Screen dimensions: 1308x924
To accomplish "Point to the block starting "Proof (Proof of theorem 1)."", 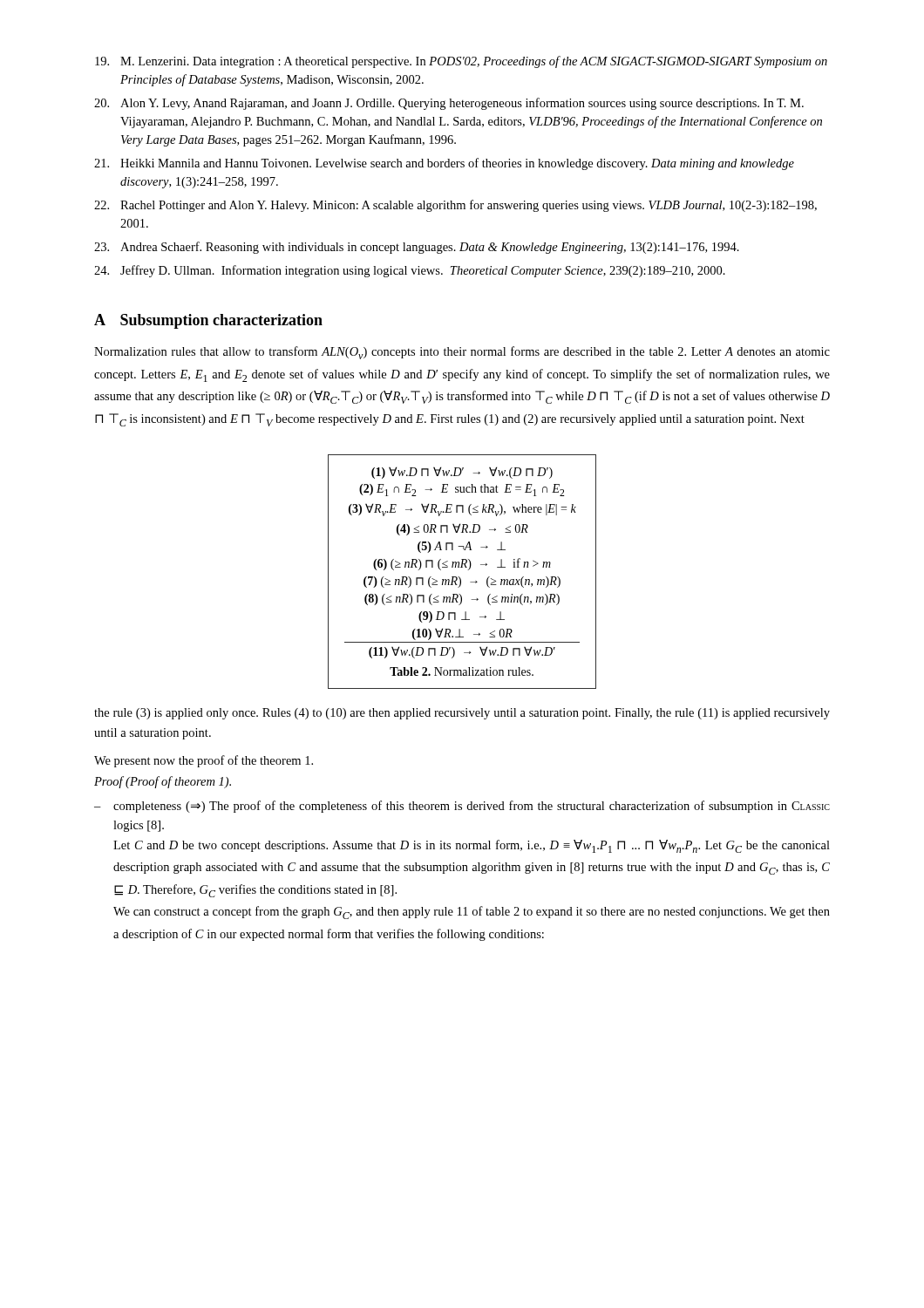I will pos(163,781).
